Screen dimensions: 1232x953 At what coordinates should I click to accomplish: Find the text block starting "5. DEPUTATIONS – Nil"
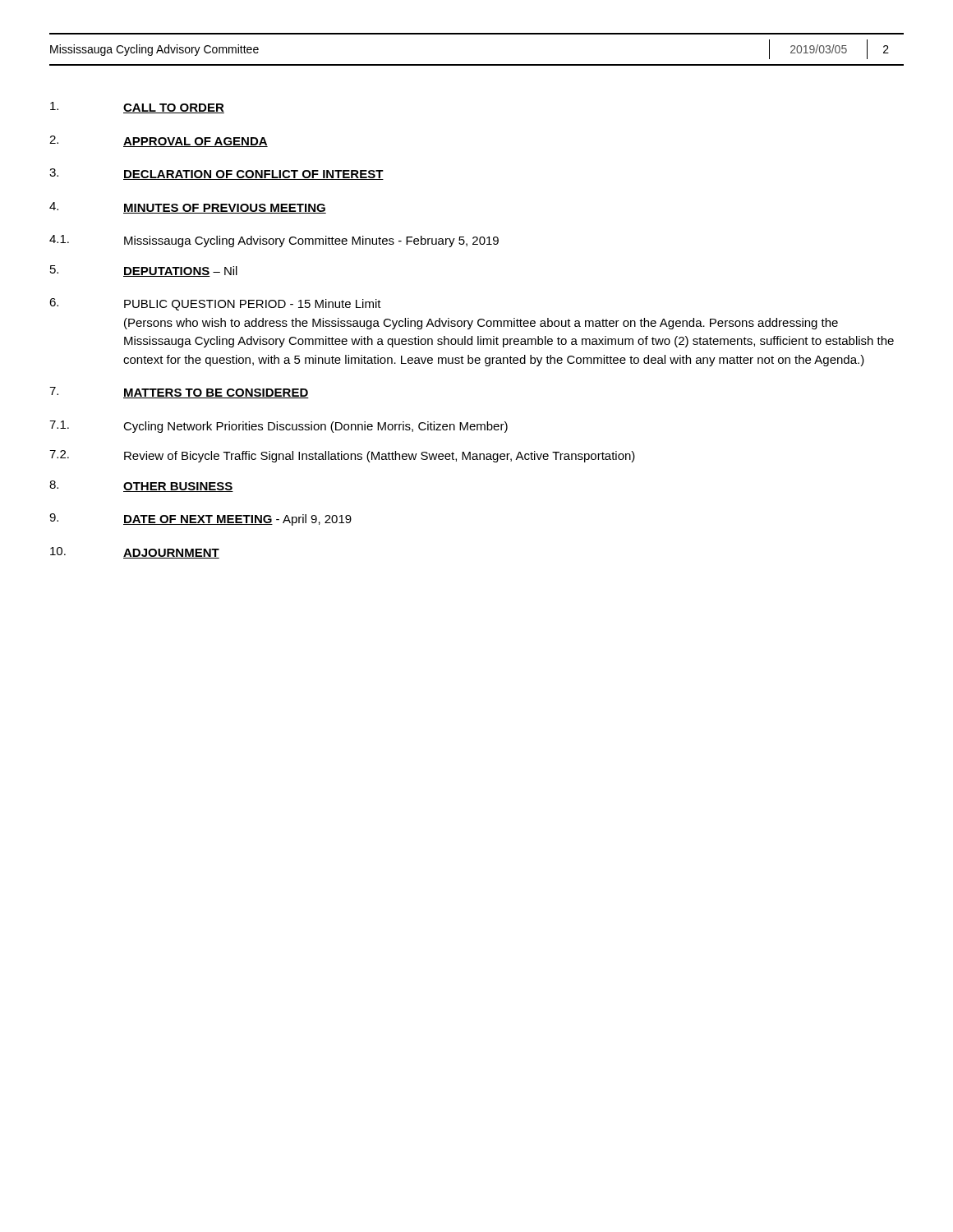coord(144,271)
